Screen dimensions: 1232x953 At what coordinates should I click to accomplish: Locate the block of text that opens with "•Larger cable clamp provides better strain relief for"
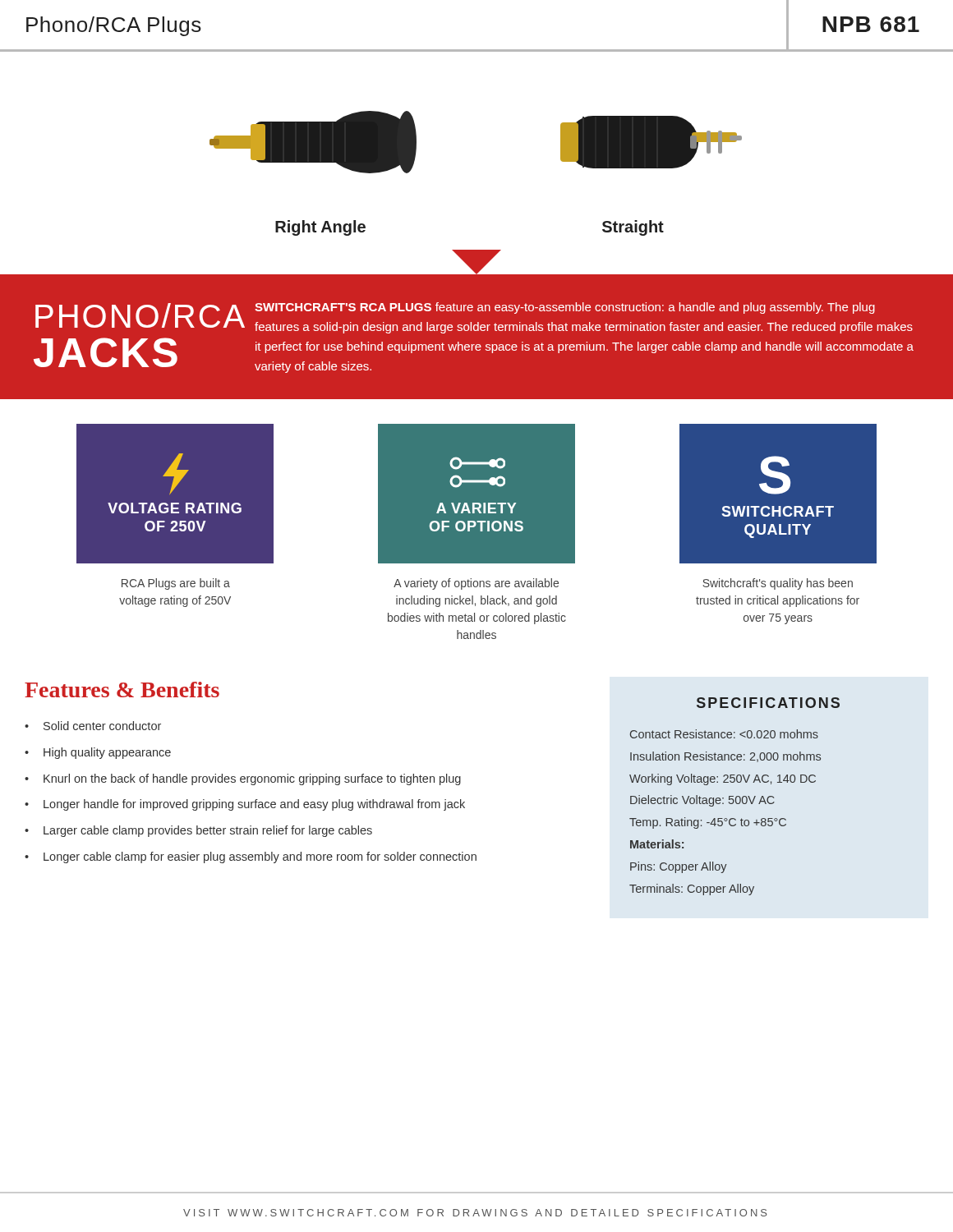coord(199,831)
